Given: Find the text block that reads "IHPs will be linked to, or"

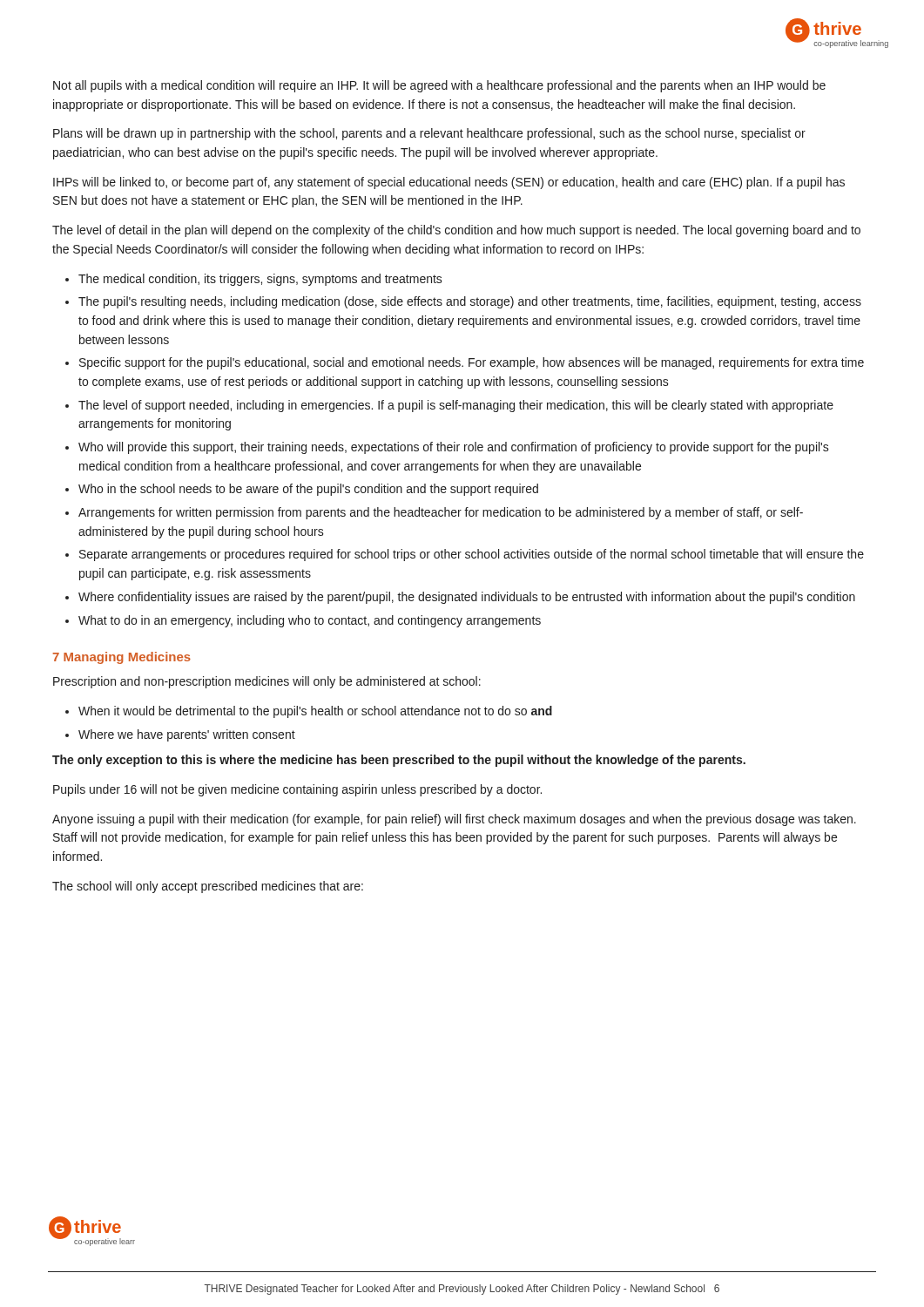Looking at the screenshot, I should (449, 191).
